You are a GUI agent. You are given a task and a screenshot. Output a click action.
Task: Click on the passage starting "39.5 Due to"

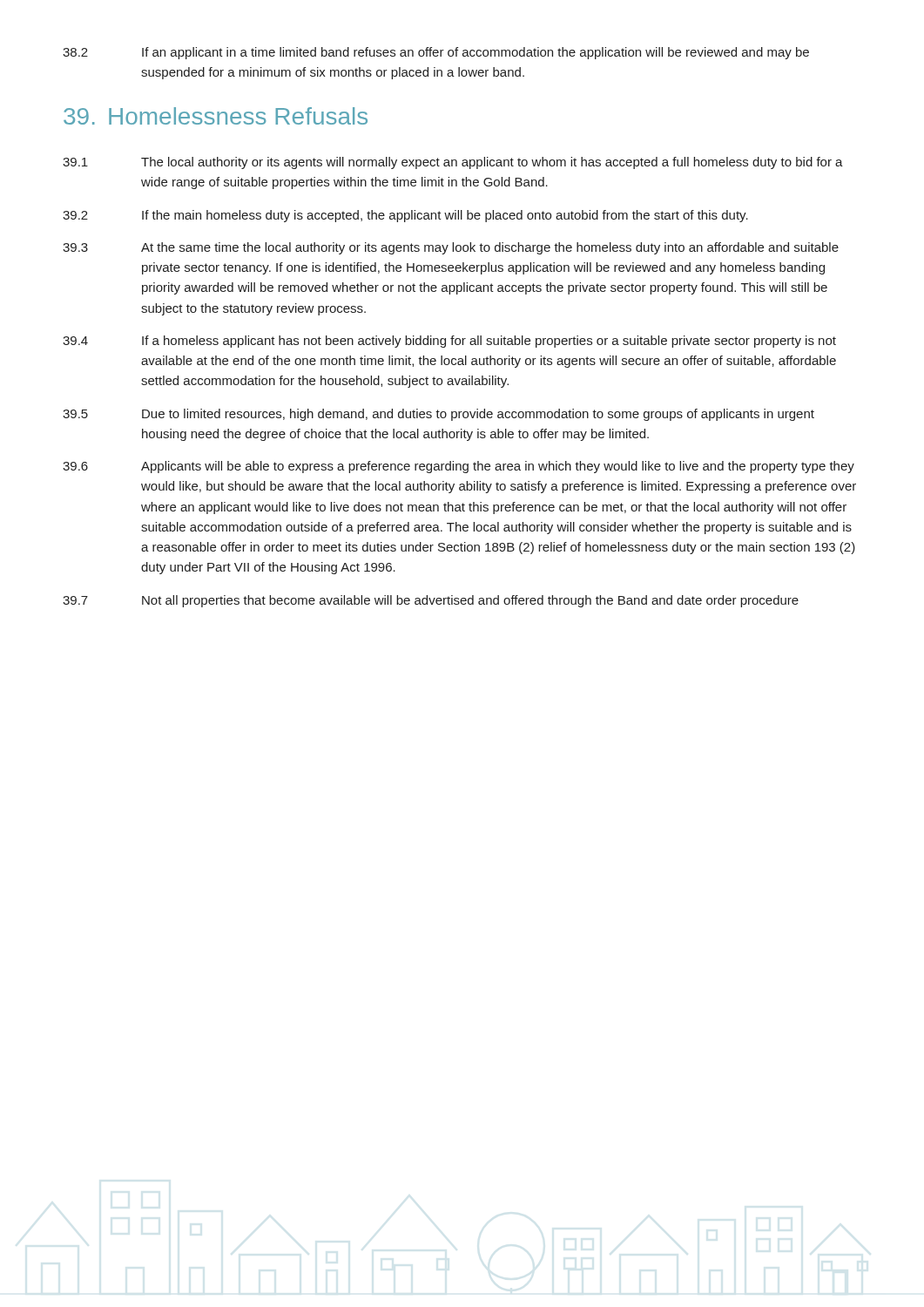[462, 423]
